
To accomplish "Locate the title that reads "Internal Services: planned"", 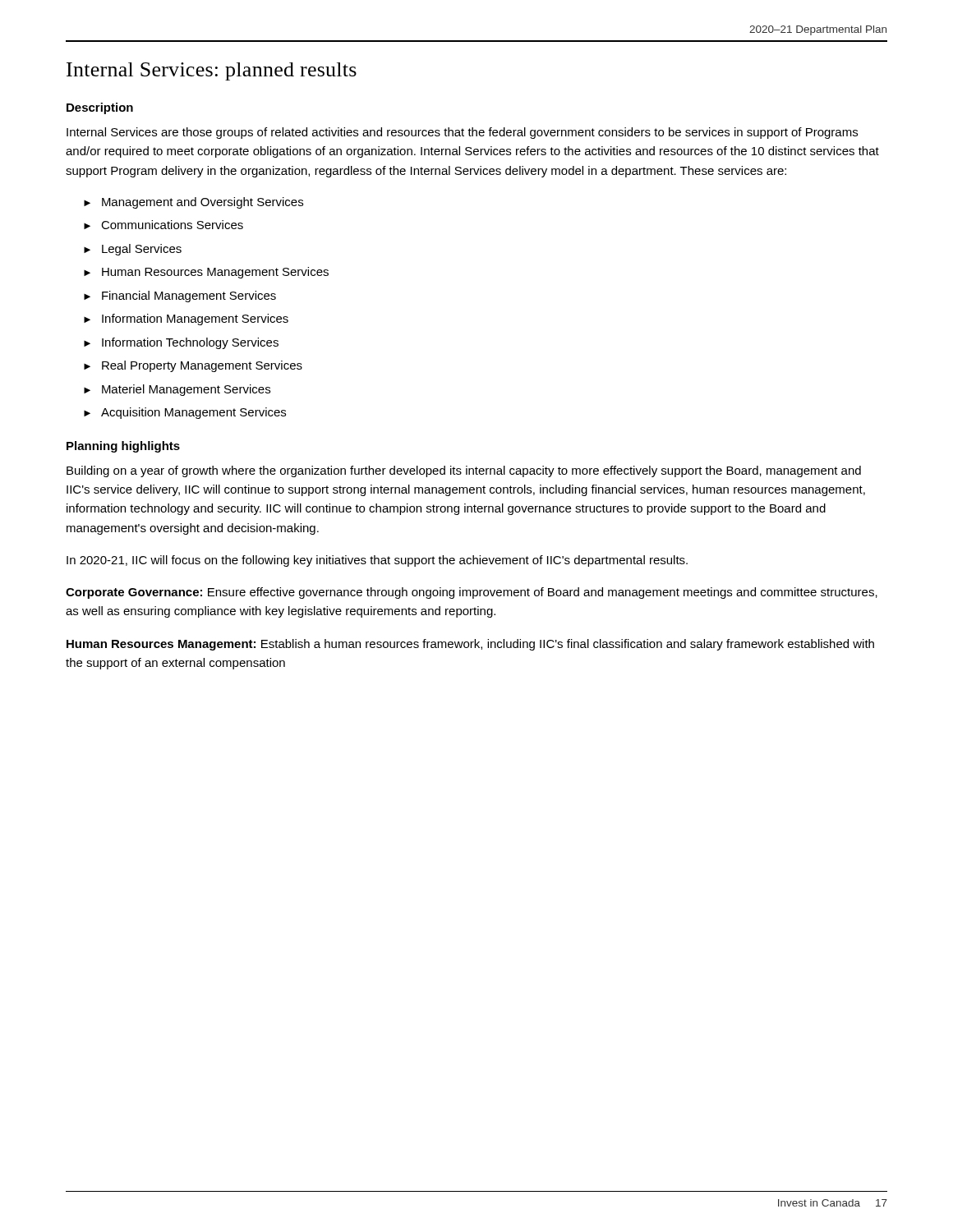I will coord(211,69).
